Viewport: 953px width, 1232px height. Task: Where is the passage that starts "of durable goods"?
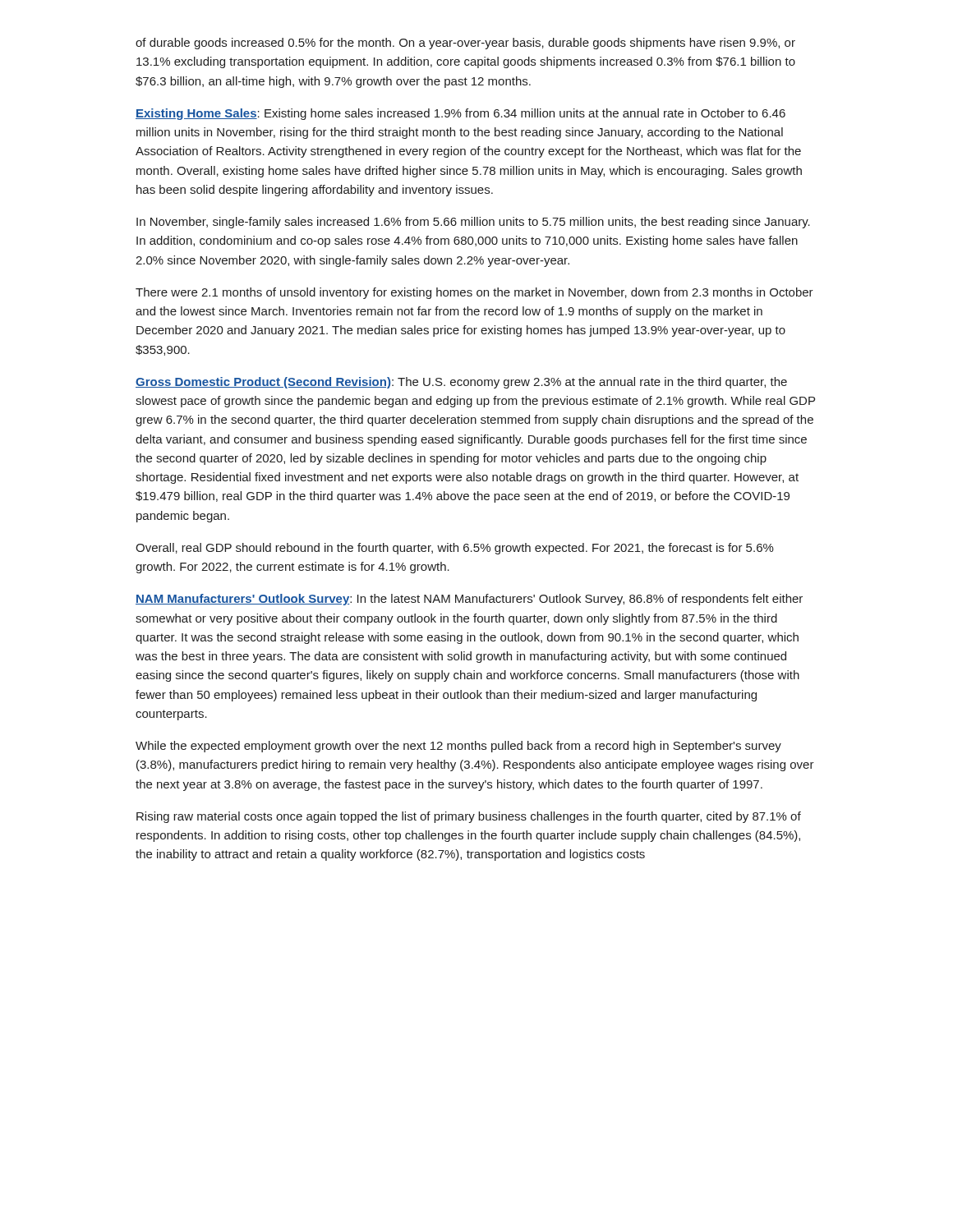pos(465,61)
